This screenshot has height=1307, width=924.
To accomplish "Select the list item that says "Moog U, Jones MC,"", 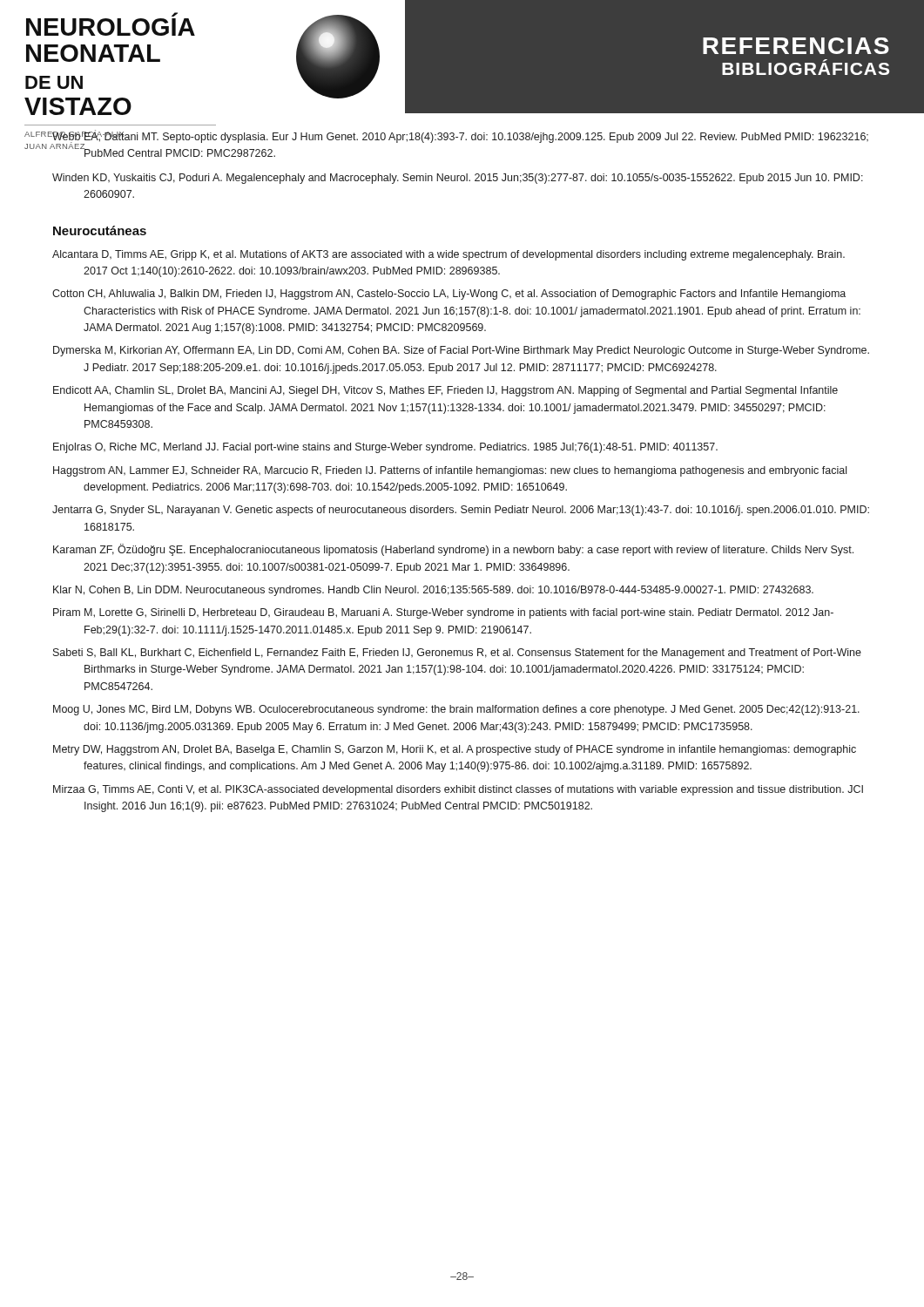I will click(x=456, y=718).
